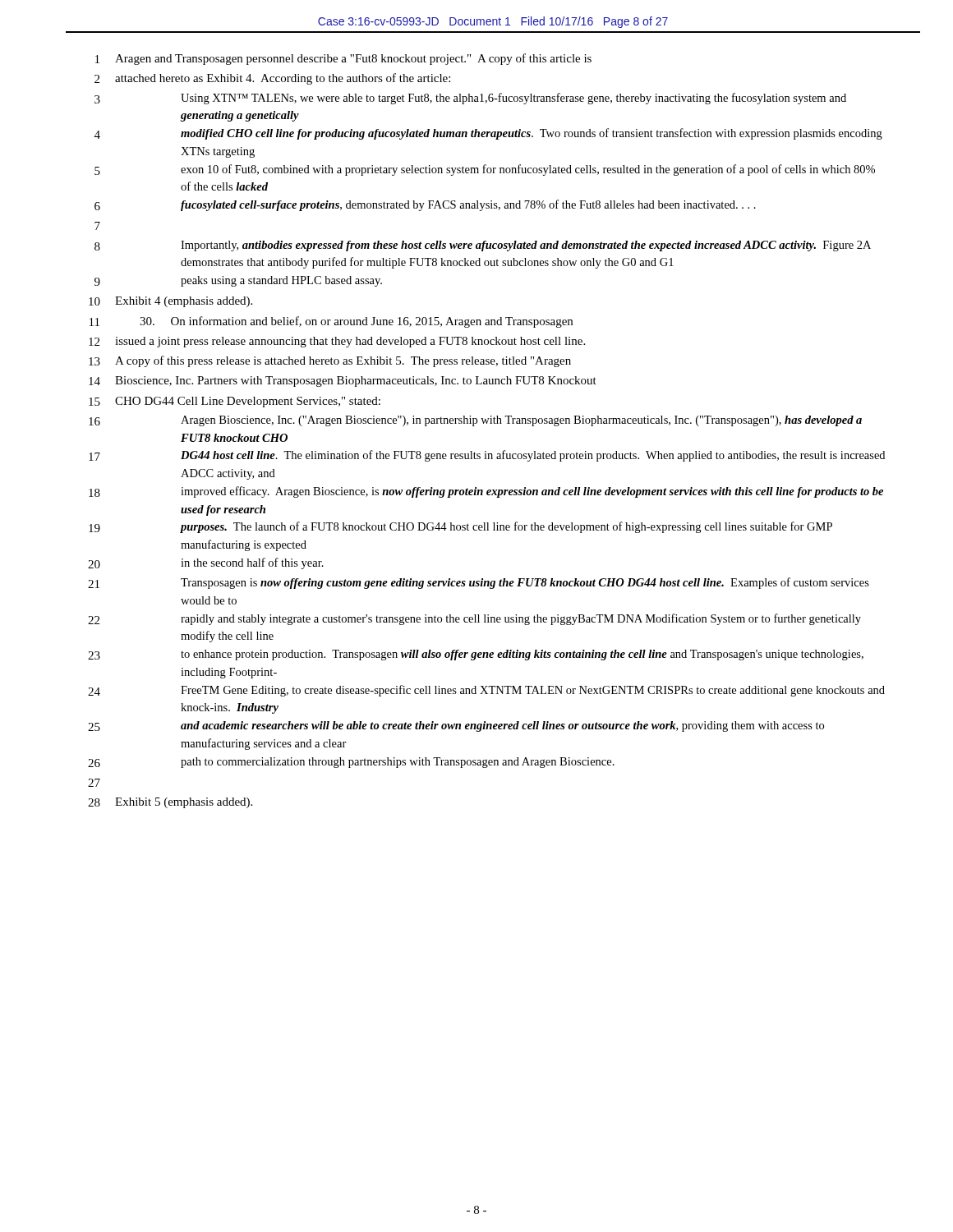This screenshot has height=1232, width=953.
Task: Click on the region starting "2 attached hereto"
Action: pyautogui.click(x=272, y=79)
